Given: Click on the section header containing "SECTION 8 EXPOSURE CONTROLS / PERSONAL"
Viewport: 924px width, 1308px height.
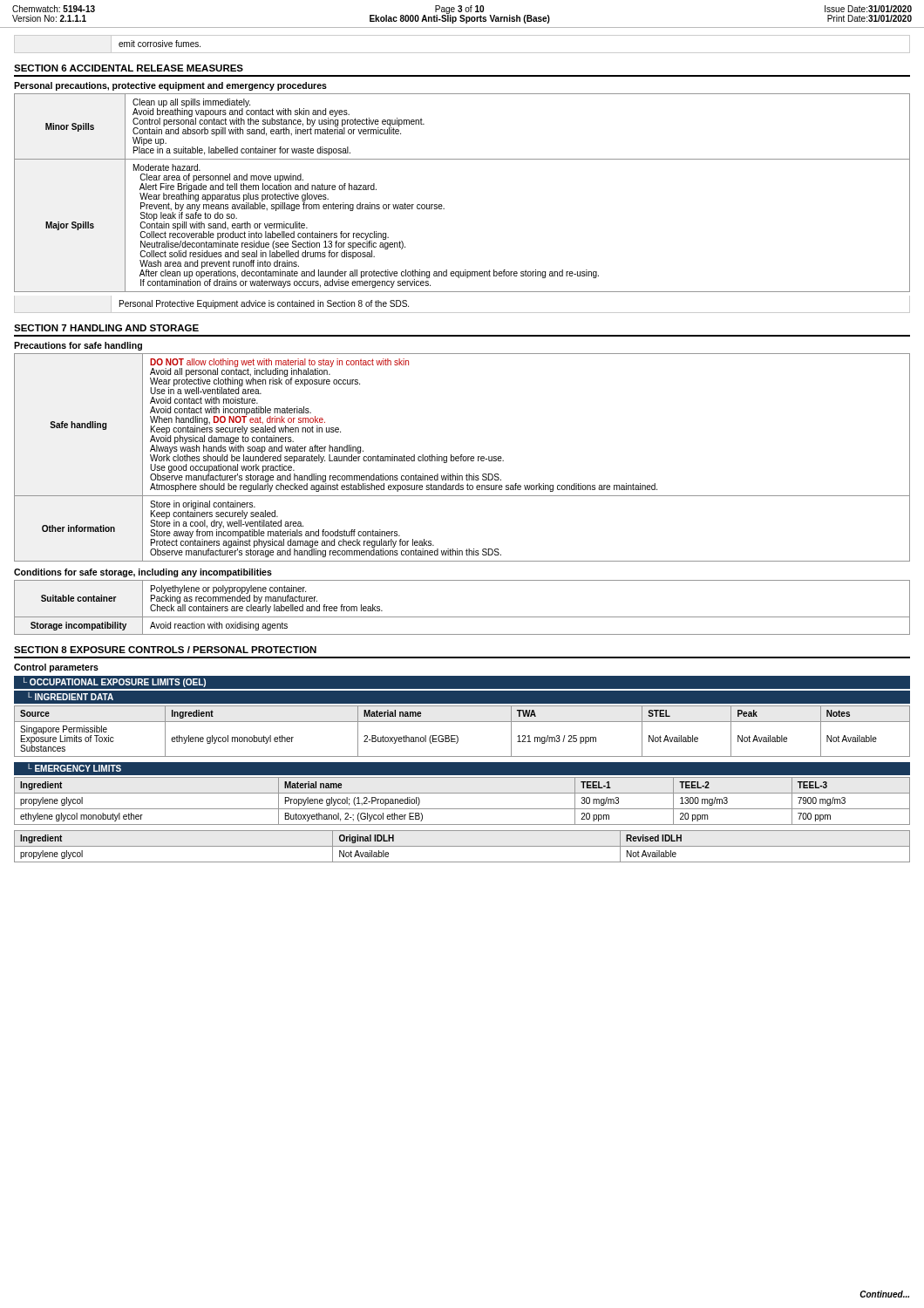Looking at the screenshot, I should pyautogui.click(x=165, y=650).
